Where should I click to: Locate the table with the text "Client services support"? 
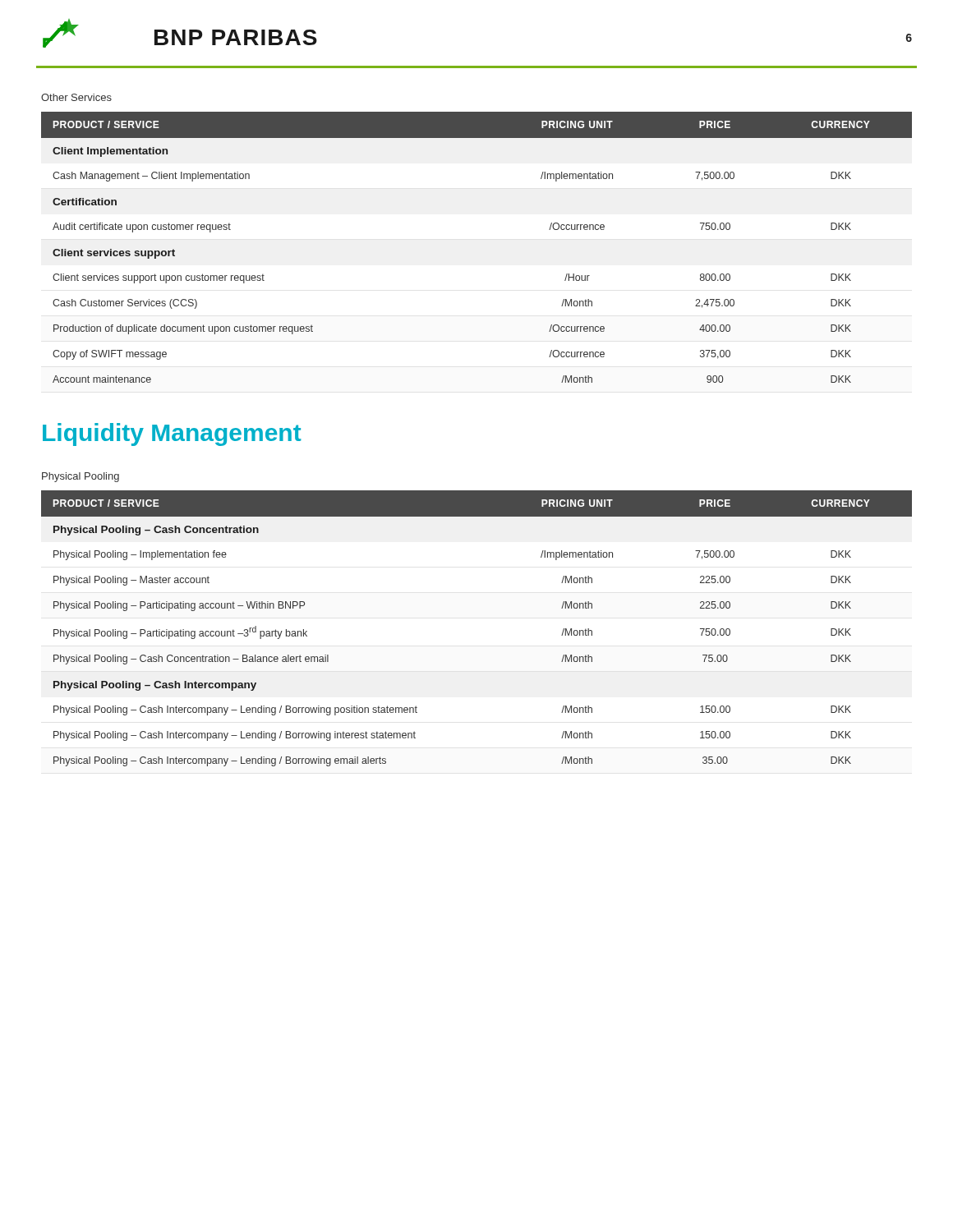pos(476,252)
